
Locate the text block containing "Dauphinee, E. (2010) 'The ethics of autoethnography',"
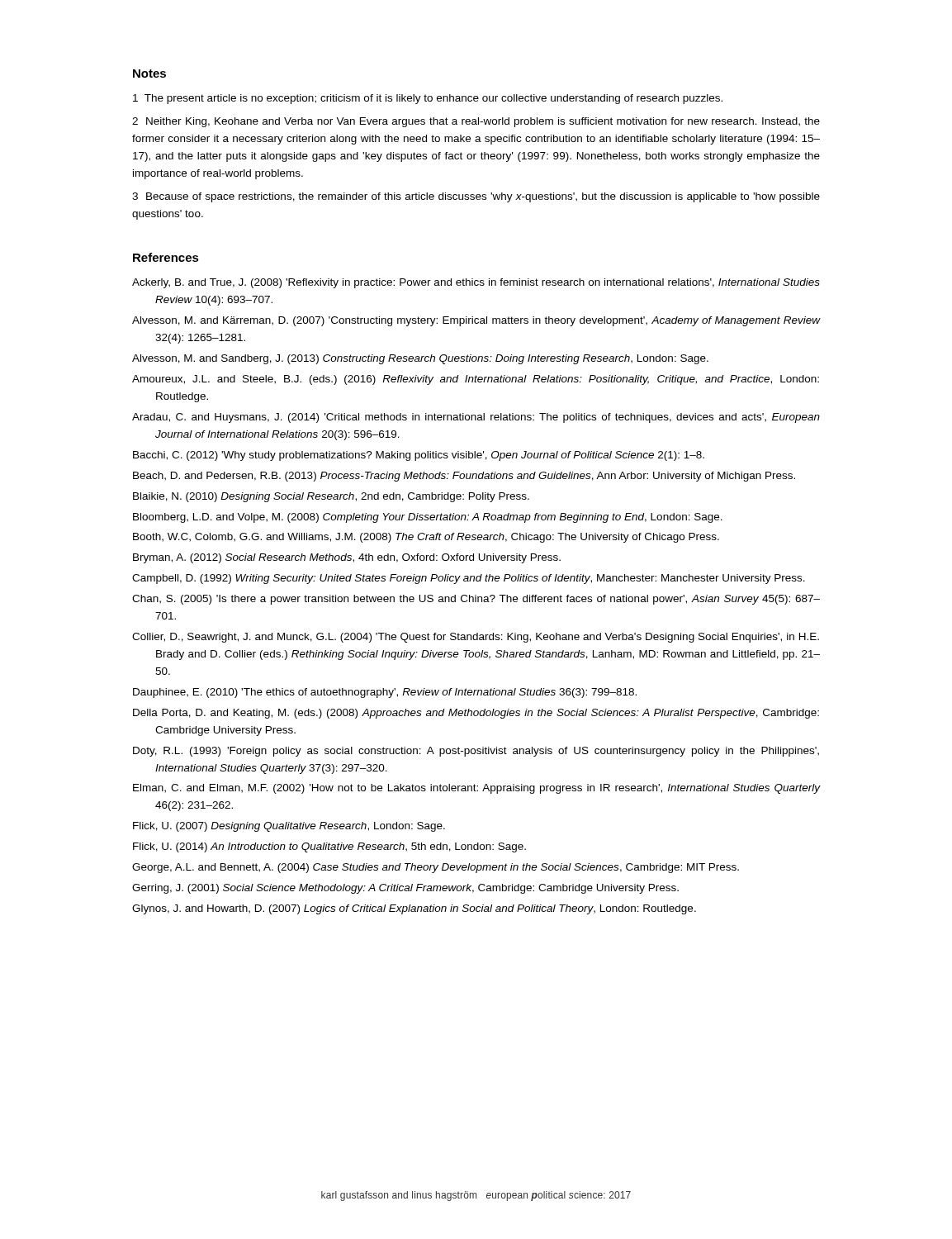coord(385,692)
